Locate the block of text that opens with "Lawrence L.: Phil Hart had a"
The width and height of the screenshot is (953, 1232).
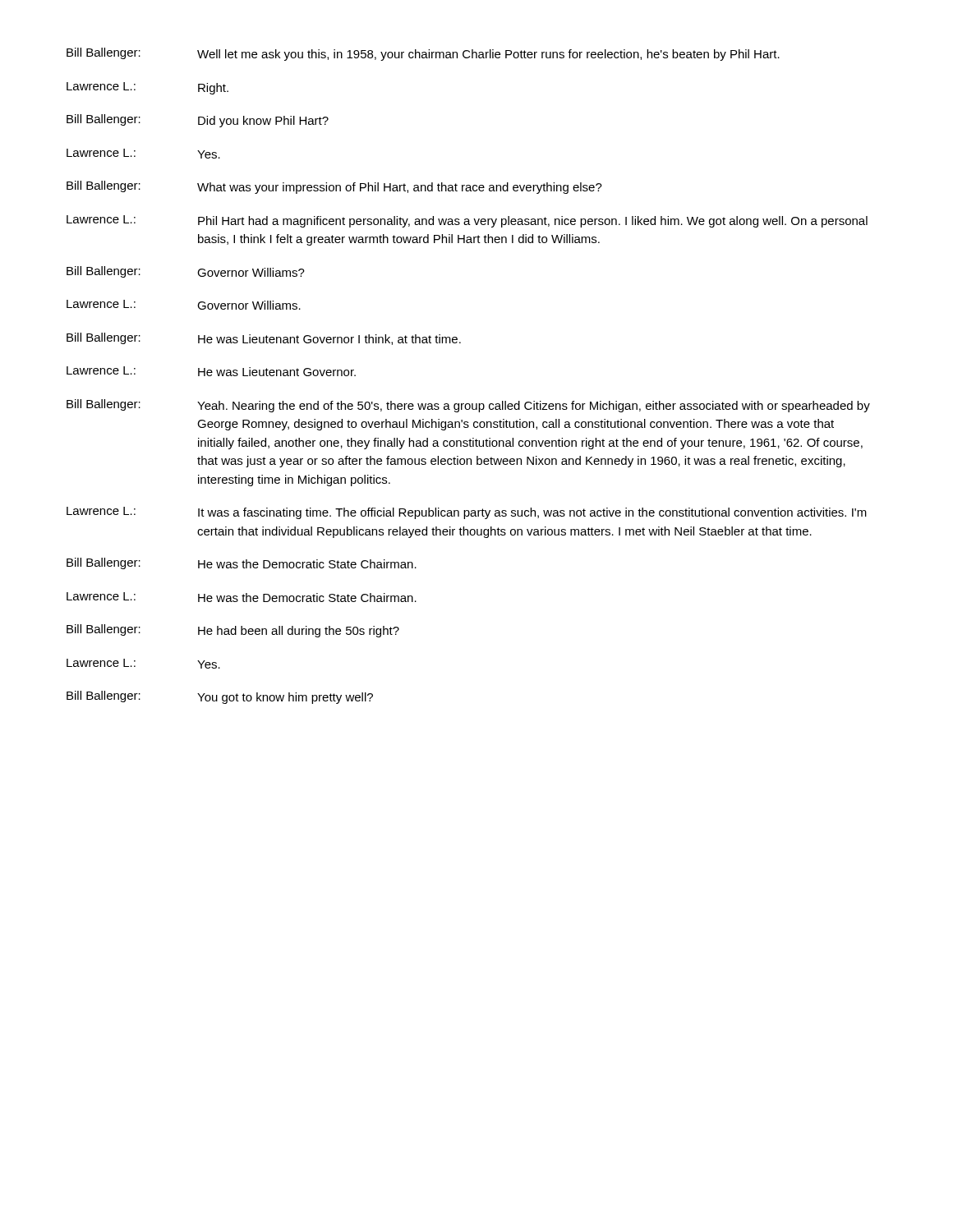[x=468, y=230]
